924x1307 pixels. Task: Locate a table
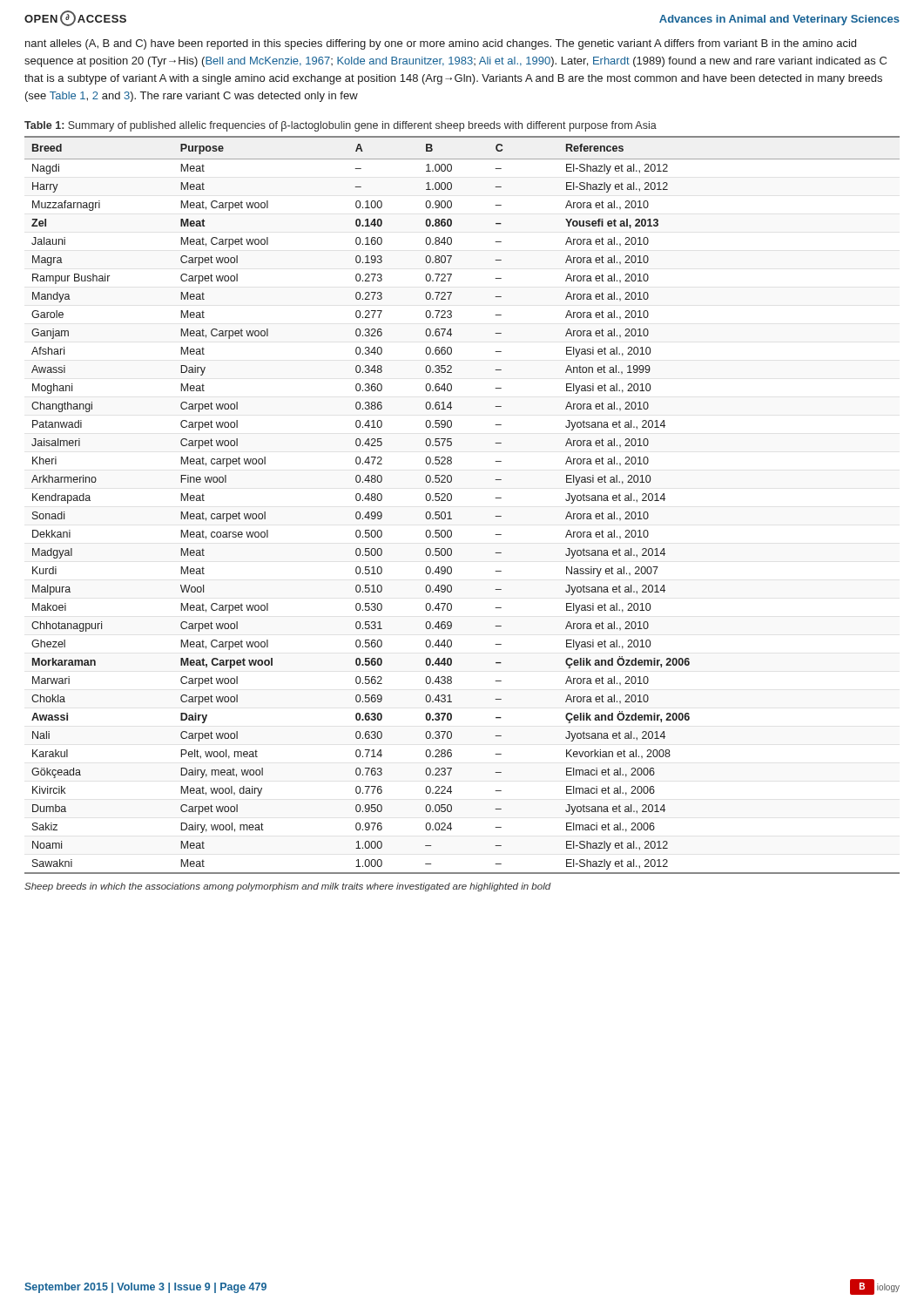[x=462, y=508]
